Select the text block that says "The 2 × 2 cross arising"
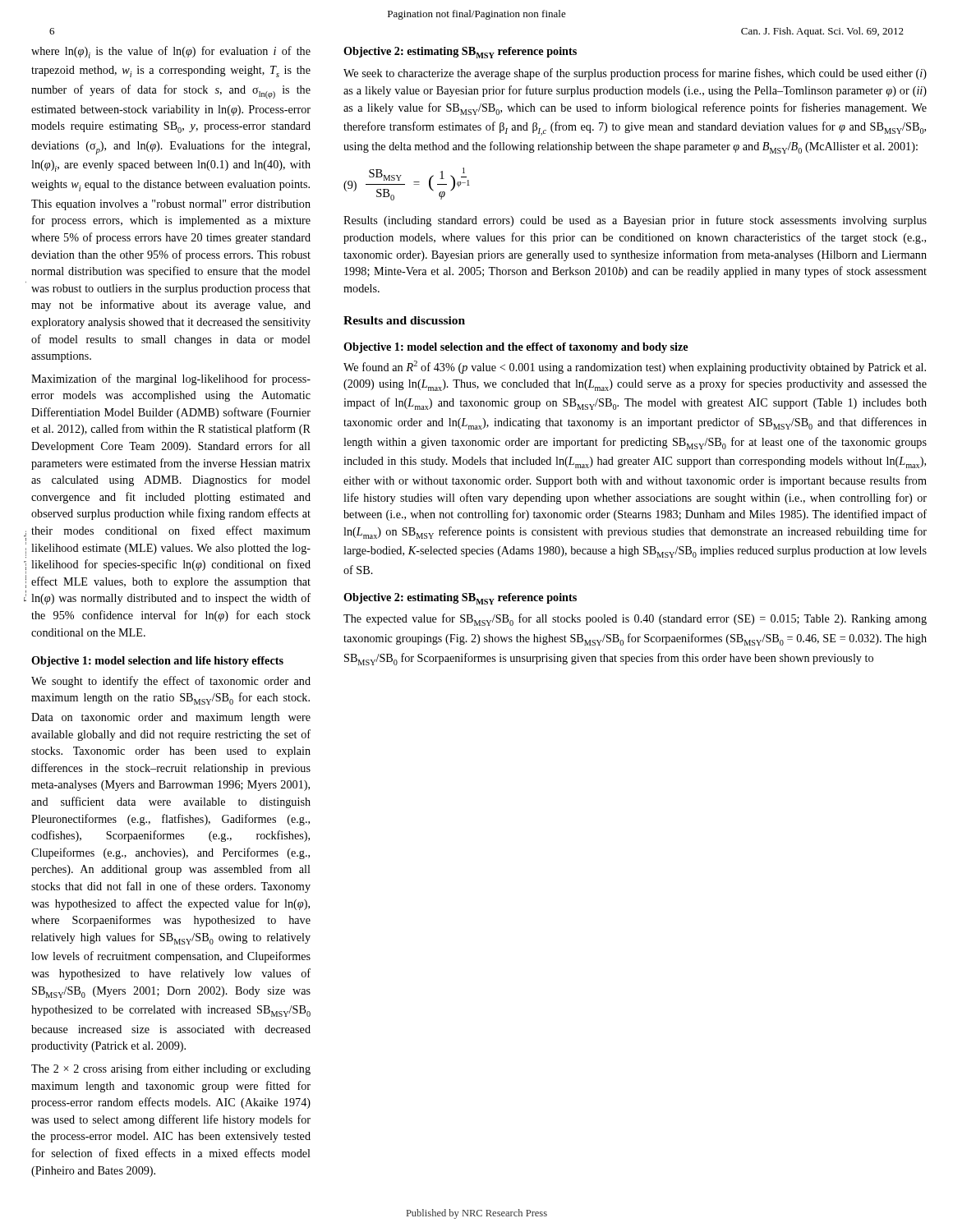 [x=171, y=1120]
